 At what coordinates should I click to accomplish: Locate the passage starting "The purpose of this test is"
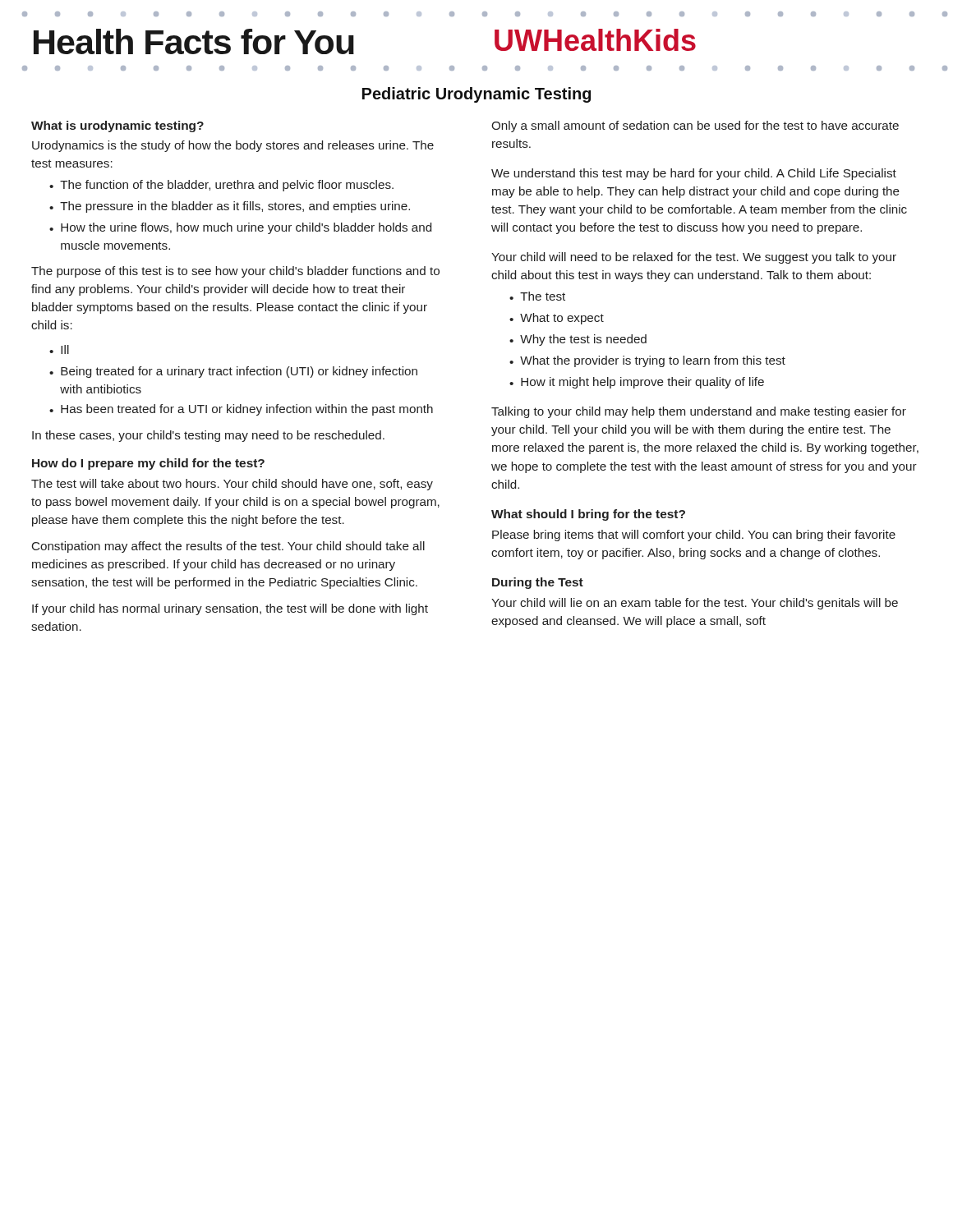(x=236, y=297)
